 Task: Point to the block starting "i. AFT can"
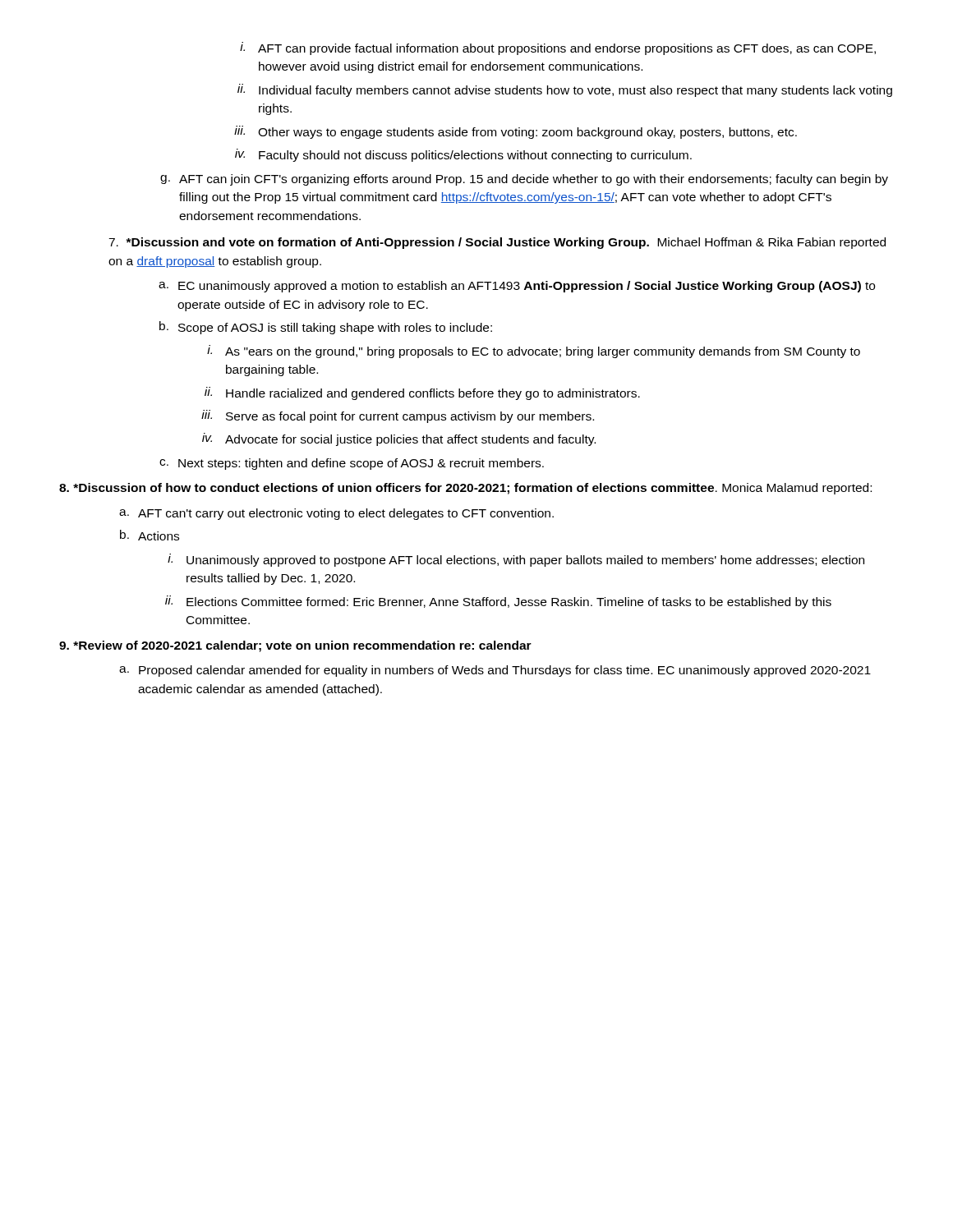(559, 58)
